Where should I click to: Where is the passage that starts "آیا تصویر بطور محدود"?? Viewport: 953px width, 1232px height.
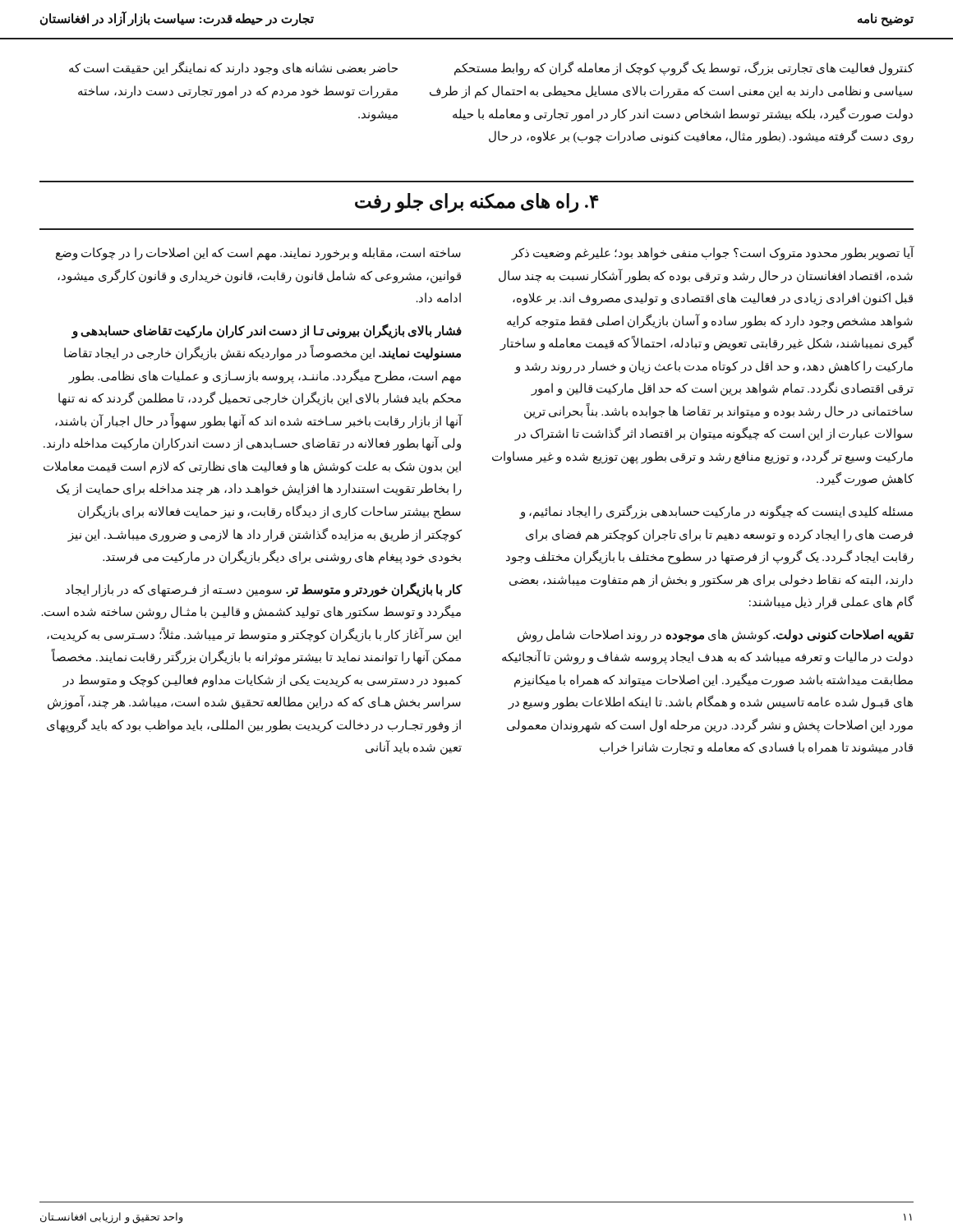click(x=702, y=366)
